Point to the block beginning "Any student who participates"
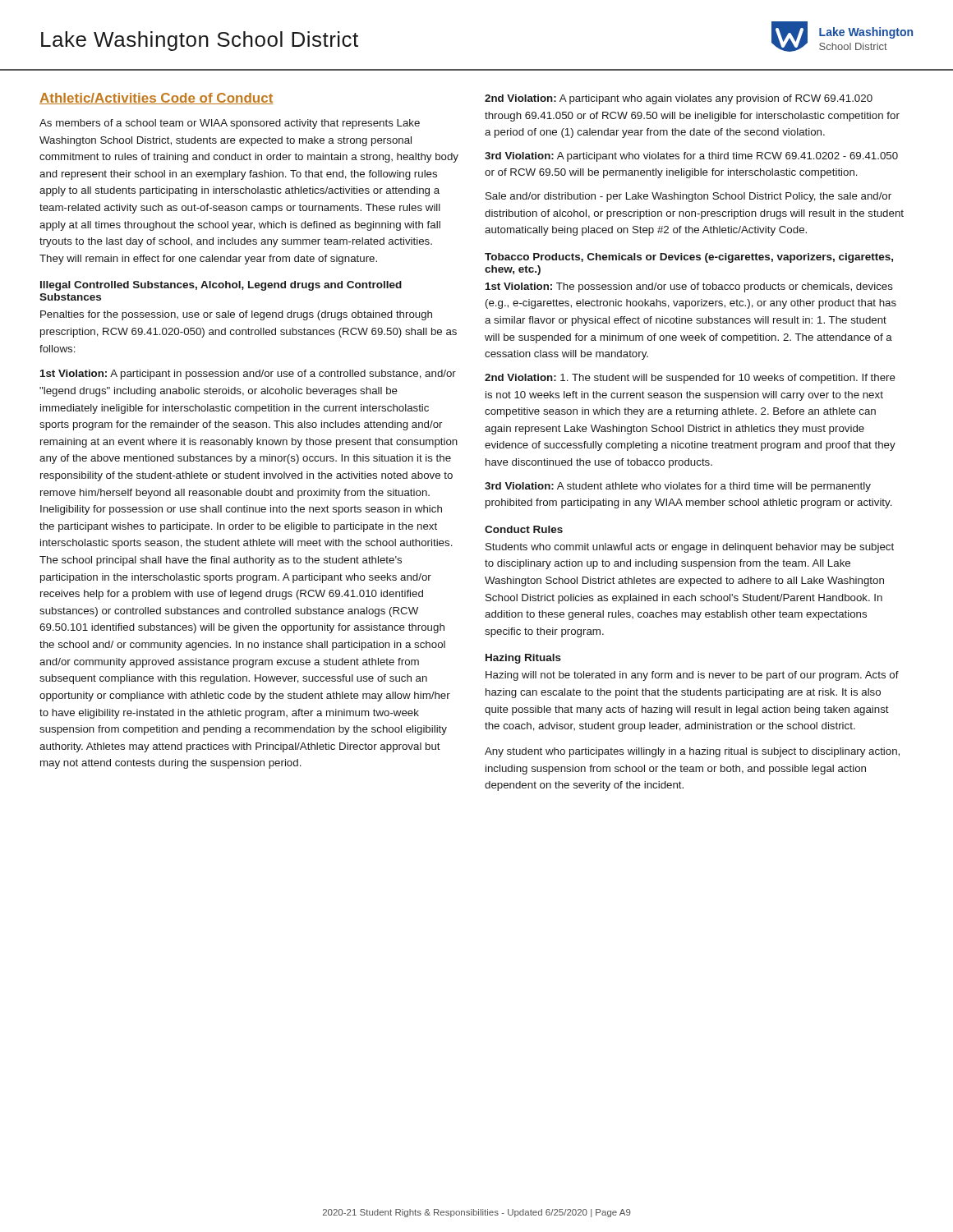The width and height of the screenshot is (953, 1232). click(693, 768)
